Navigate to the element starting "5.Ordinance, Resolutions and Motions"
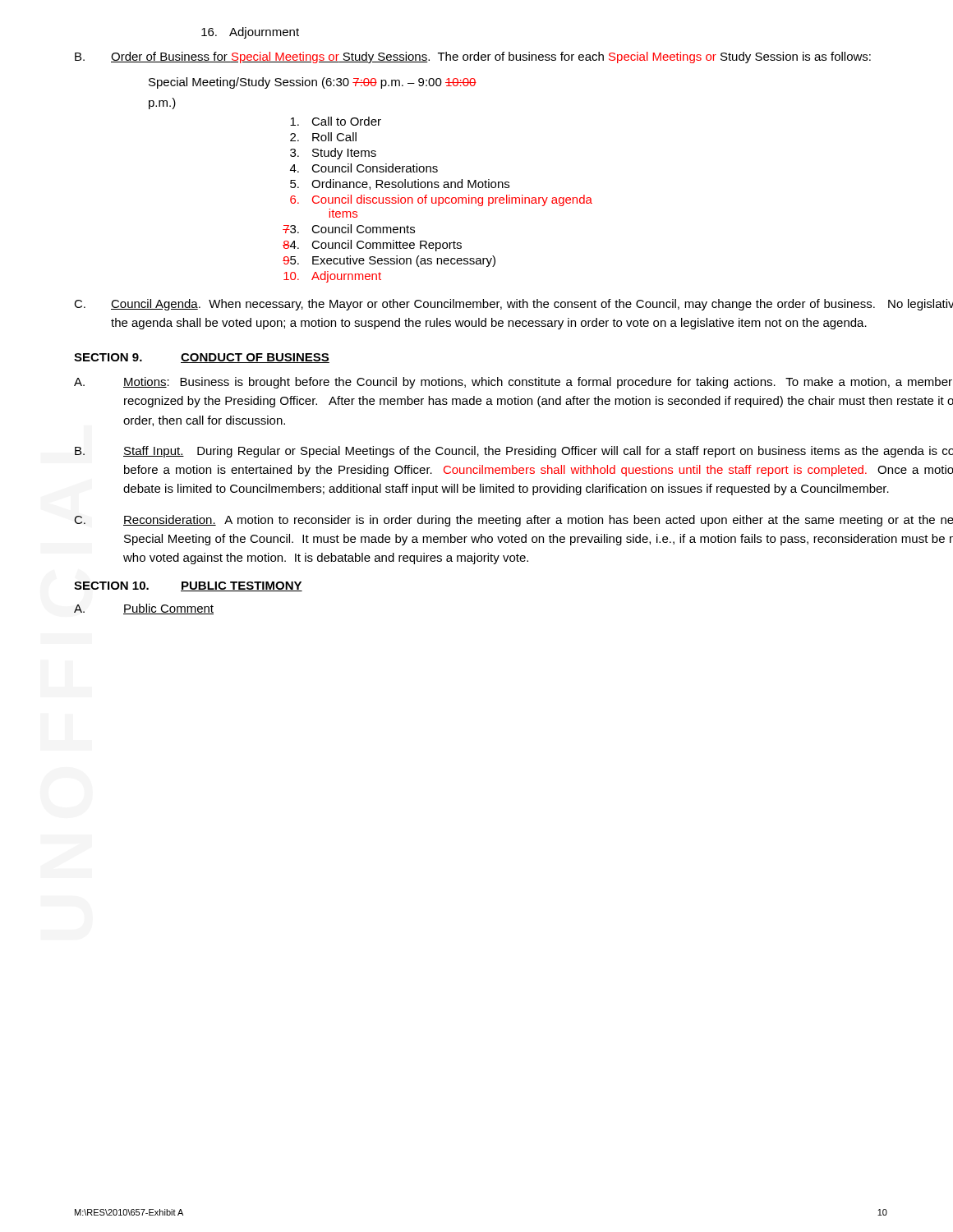Screen dimensions: 1232x953 [386, 183]
